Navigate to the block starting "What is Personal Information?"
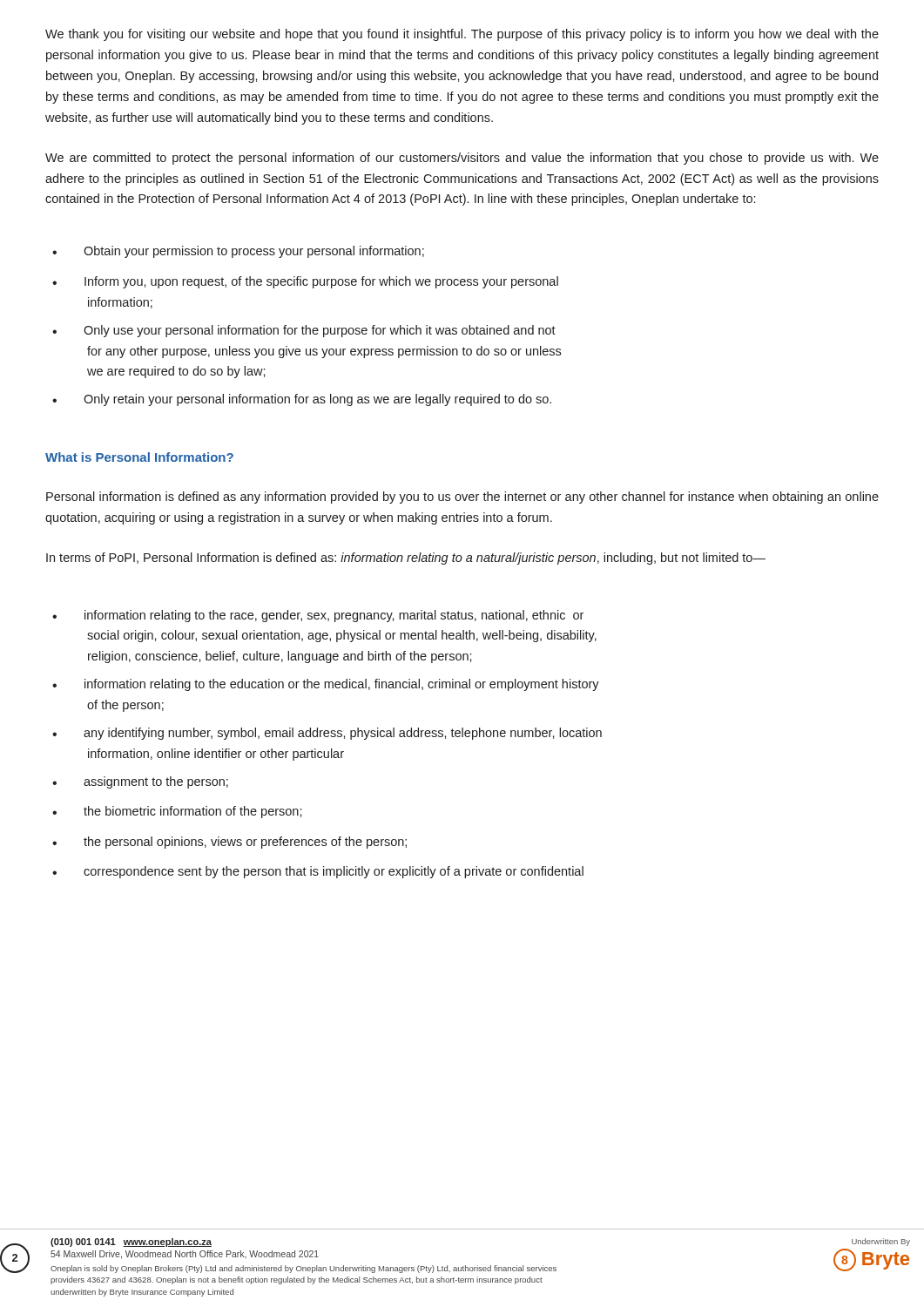Viewport: 924px width, 1307px height. click(140, 457)
